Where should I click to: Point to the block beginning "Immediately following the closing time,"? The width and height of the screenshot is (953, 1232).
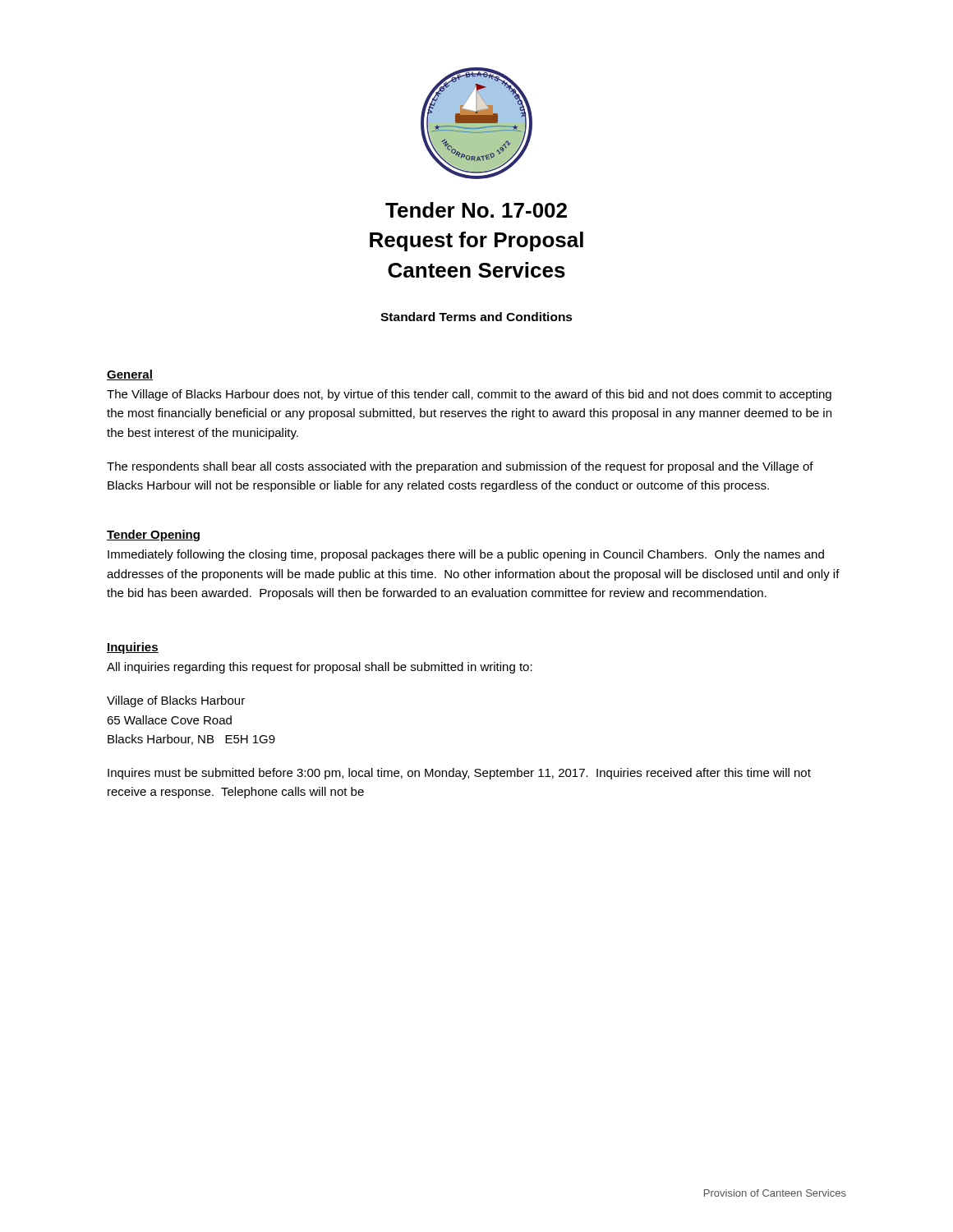476,574
